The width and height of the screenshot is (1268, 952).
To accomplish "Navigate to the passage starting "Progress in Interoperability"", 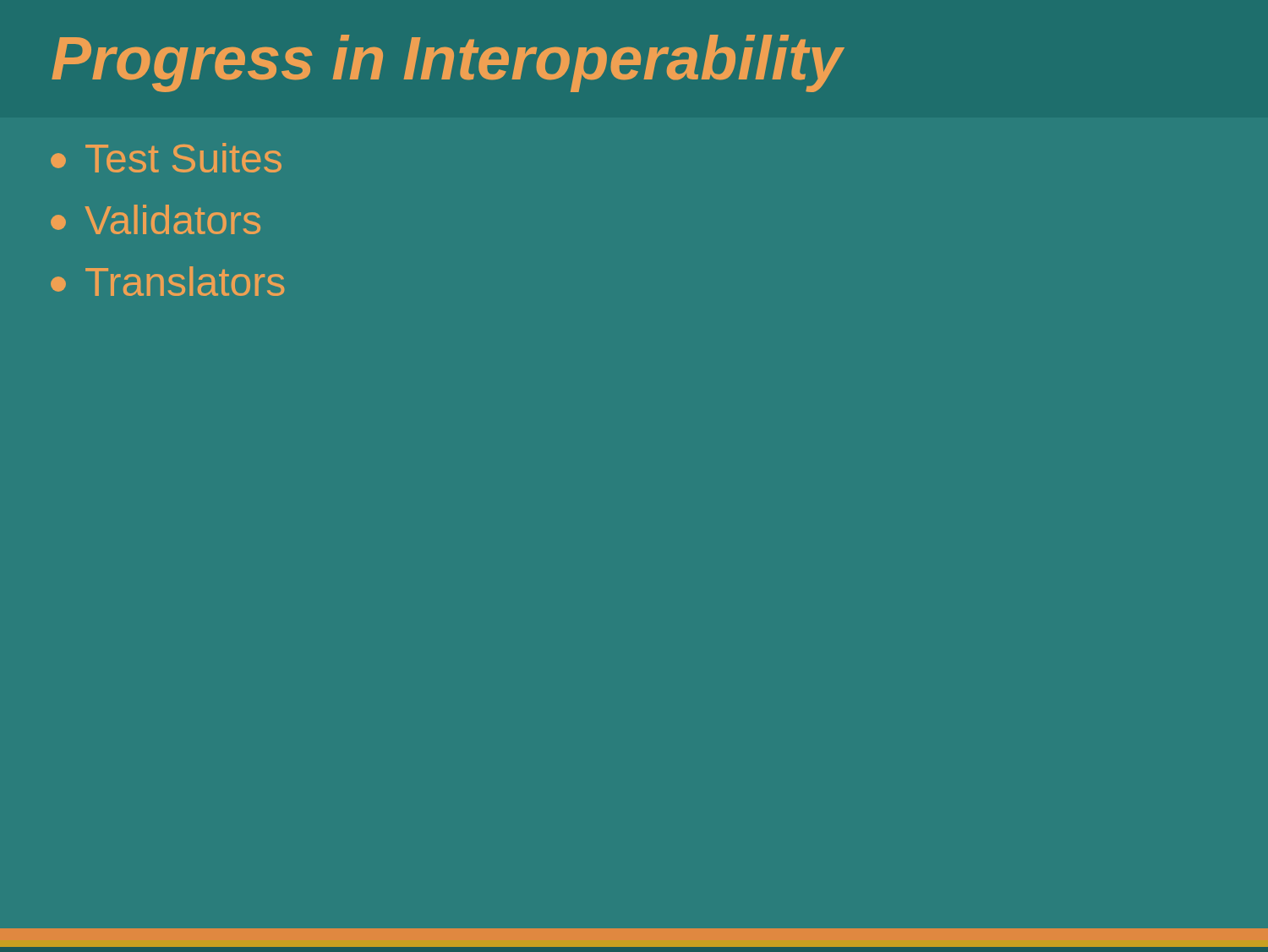I will [446, 58].
